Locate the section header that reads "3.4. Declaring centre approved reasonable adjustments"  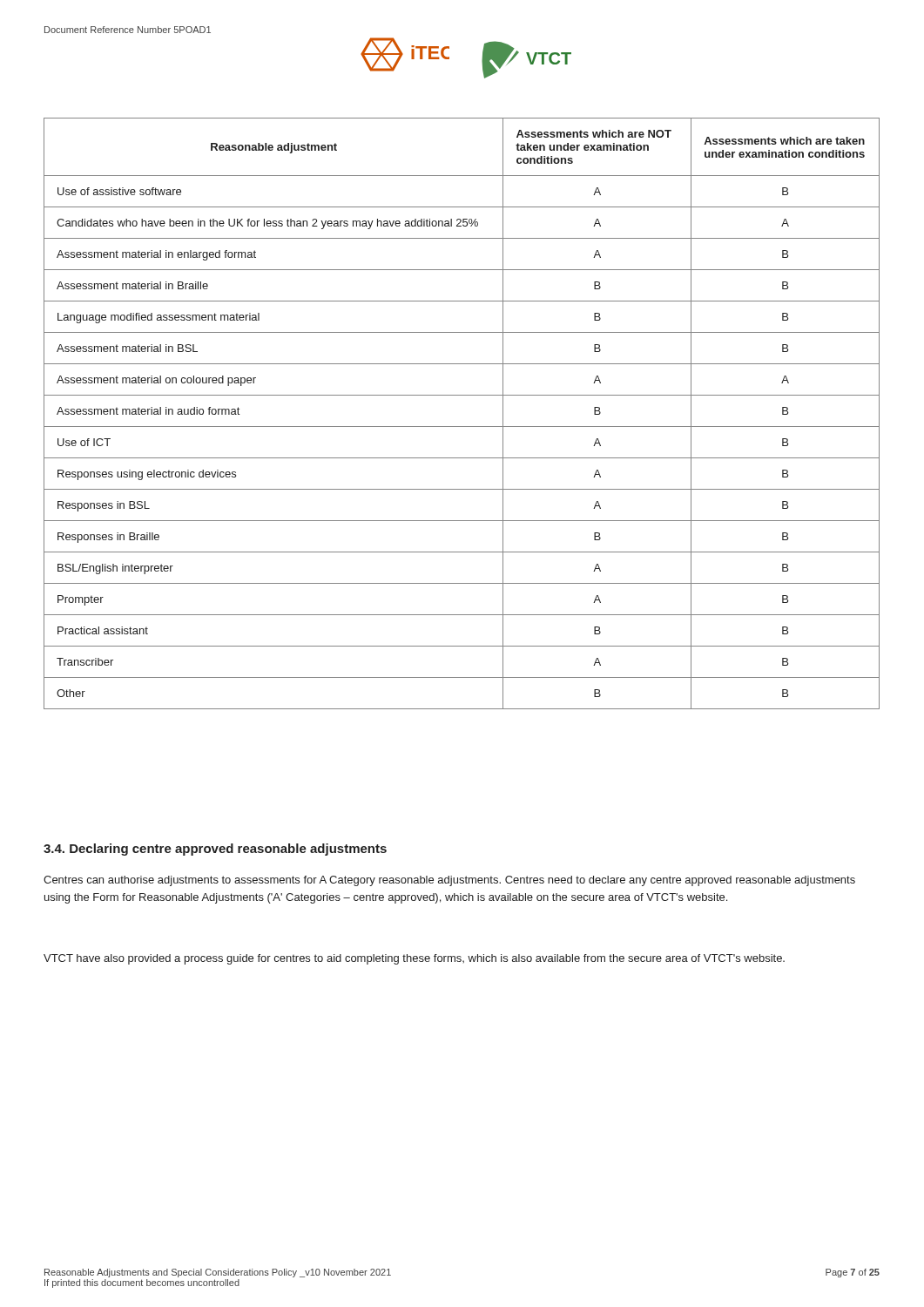(x=215, y=848)
